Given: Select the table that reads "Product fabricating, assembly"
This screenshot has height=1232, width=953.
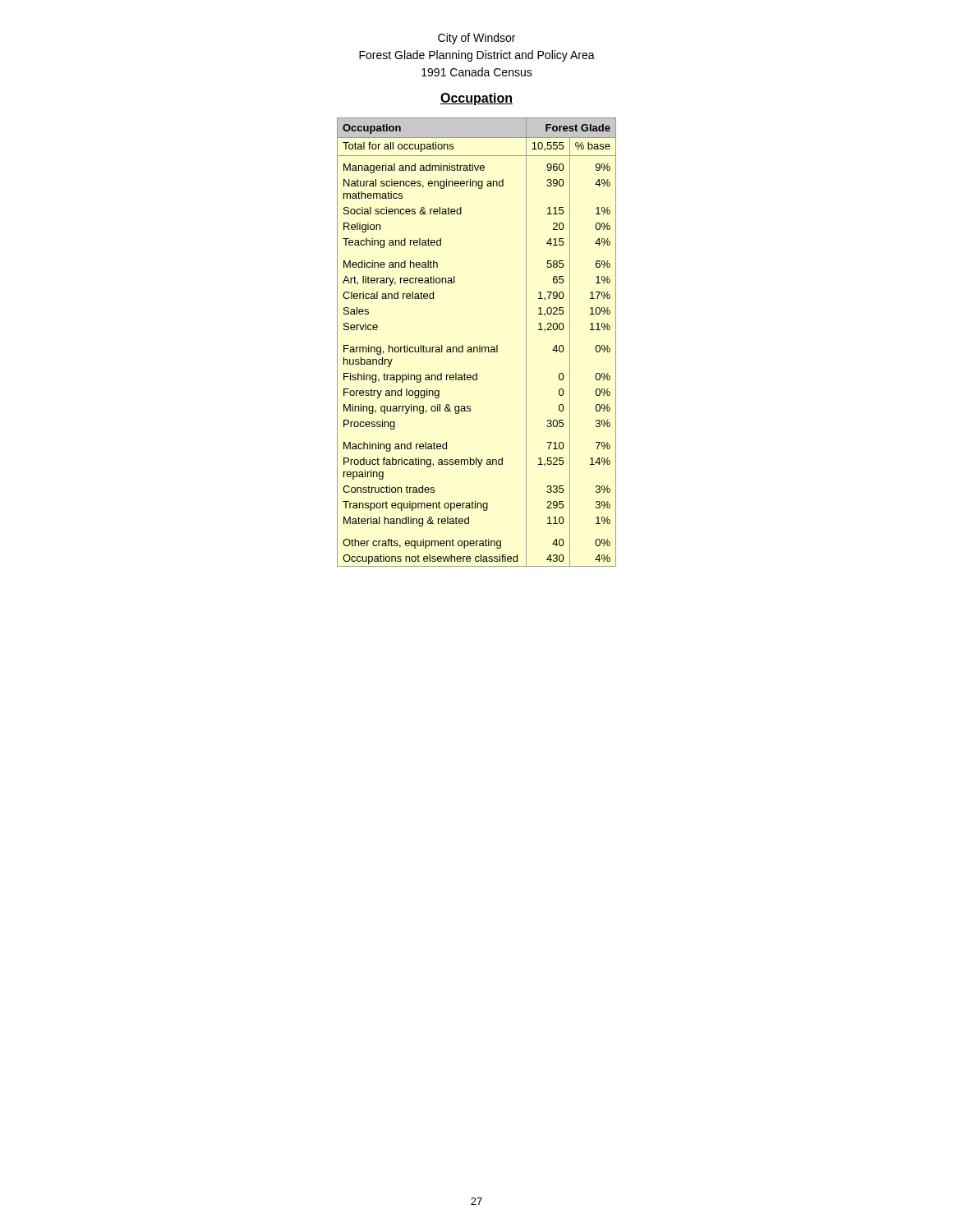Looking at the screenshot, I should click(x=476, y=342).
